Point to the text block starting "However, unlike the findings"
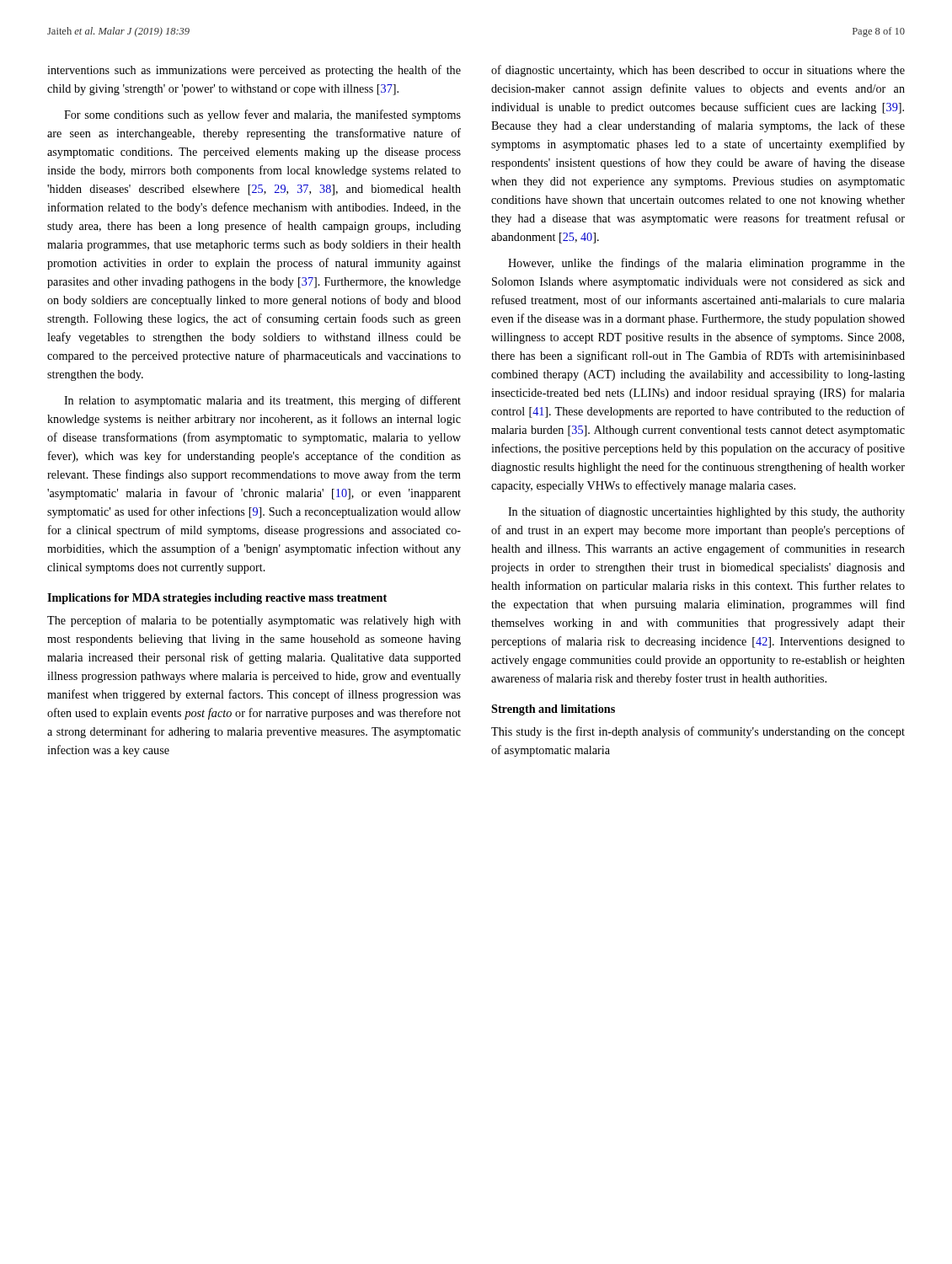The width and height of the screenshot is (952, 1264). click(698, 374)
